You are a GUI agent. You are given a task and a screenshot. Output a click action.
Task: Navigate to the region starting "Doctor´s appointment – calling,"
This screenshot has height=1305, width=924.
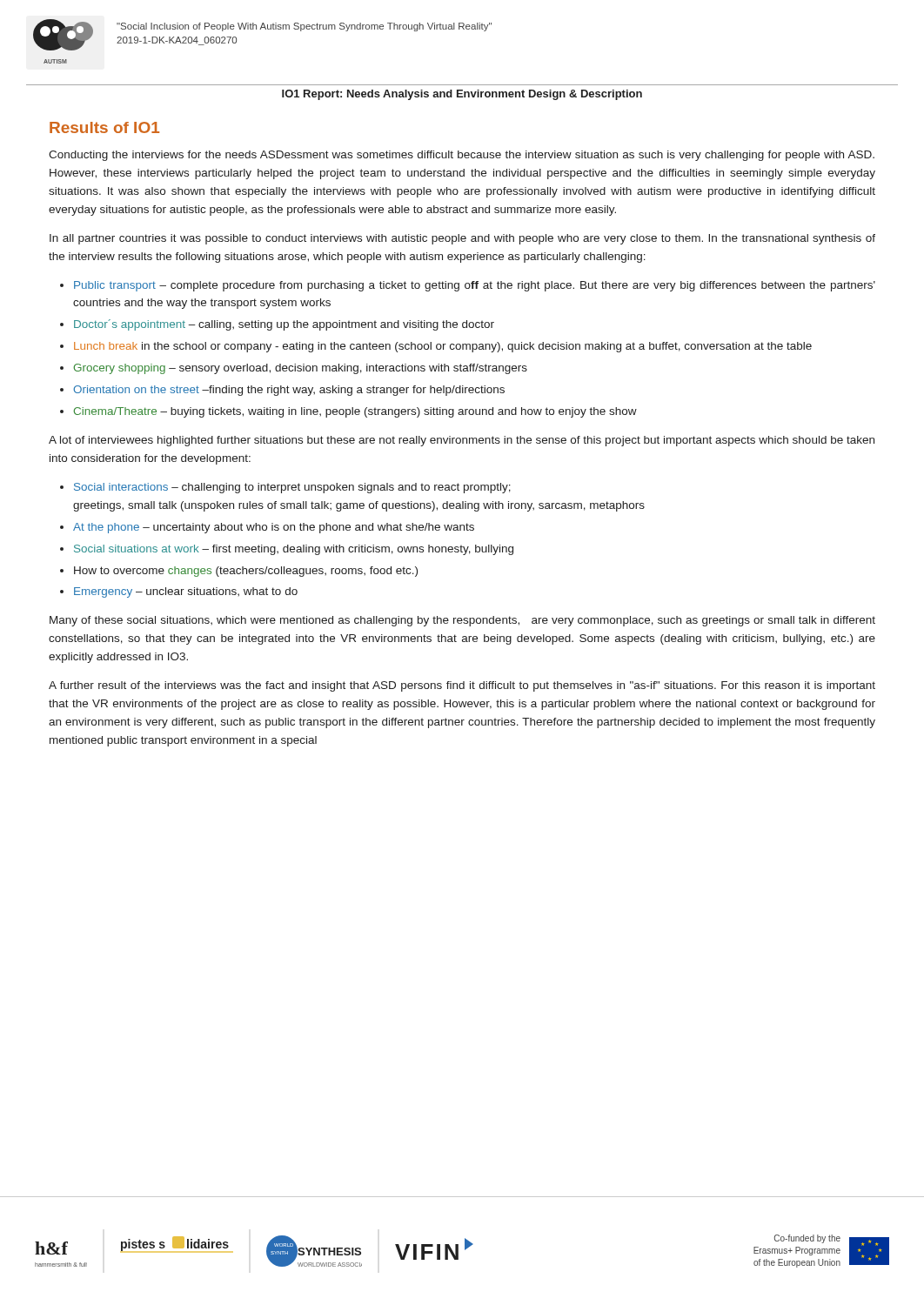pyautogui.click(x=284, y=324)
